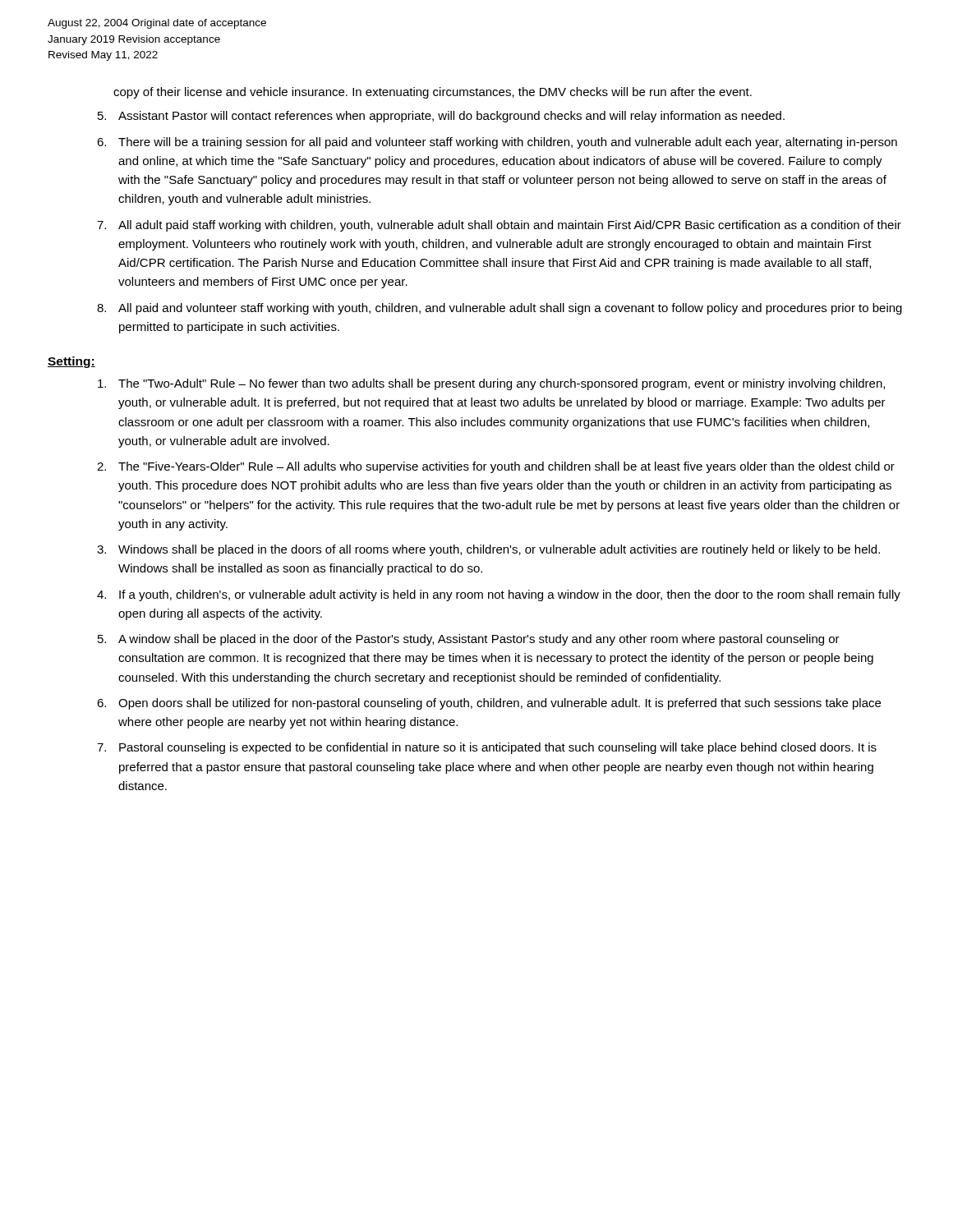953x1232 pixels.
Task: Click on the list item containing "7. Pastoral counseling is"
Action: click(x=501, y=766)
